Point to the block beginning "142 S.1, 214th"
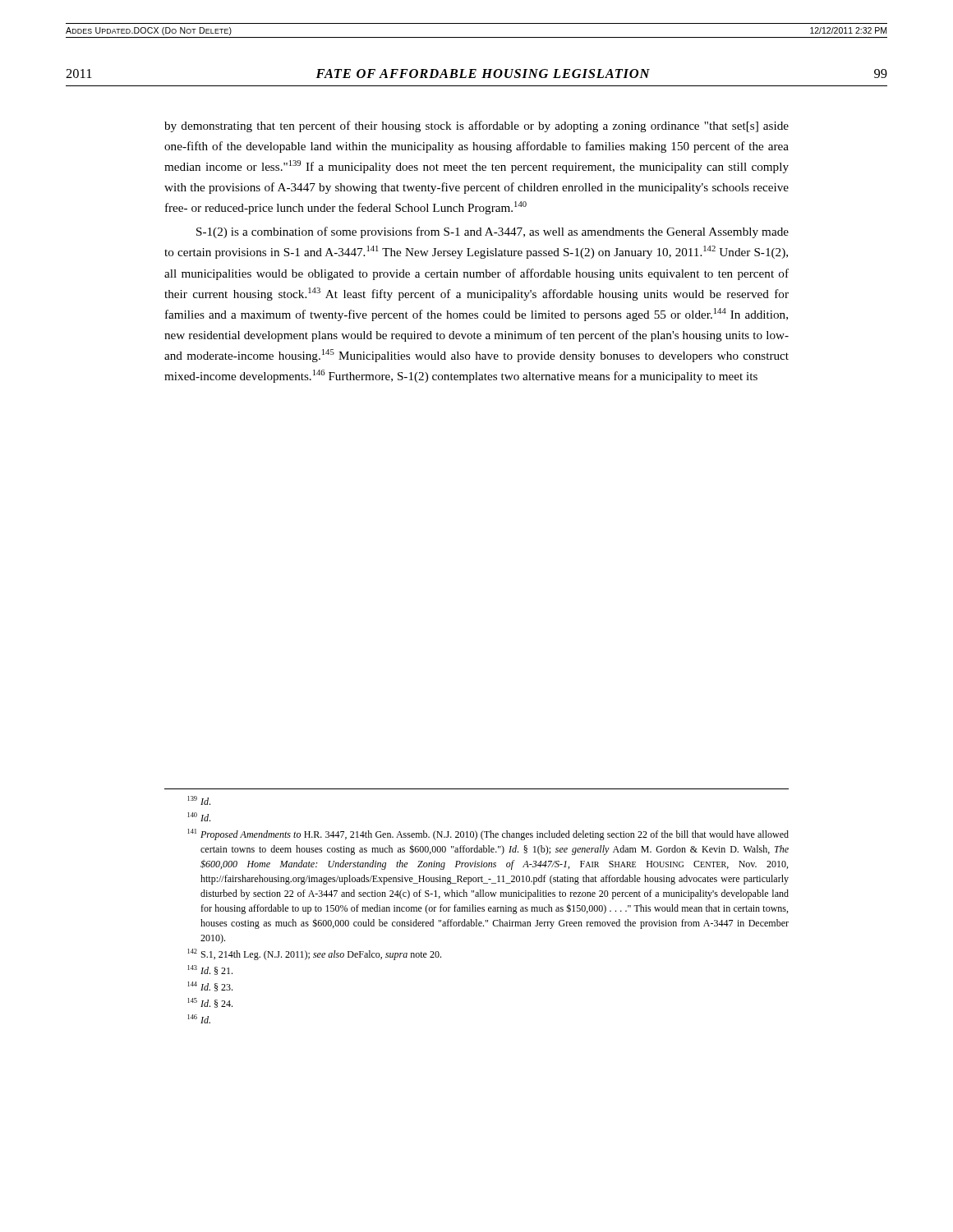This screenshot has width=953, height=1232. 314,954
